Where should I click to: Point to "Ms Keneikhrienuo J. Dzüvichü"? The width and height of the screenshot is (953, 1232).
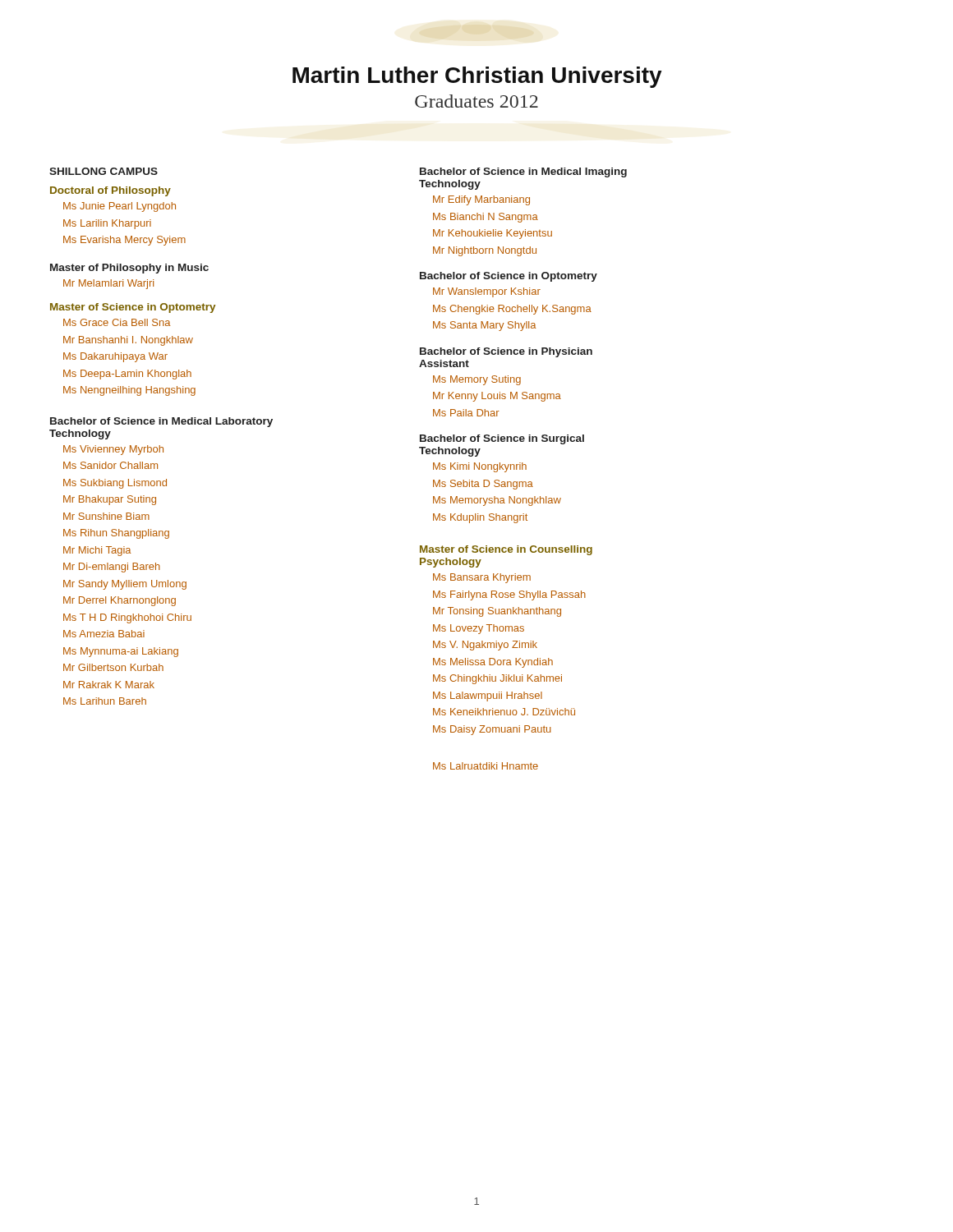(504, 712)
